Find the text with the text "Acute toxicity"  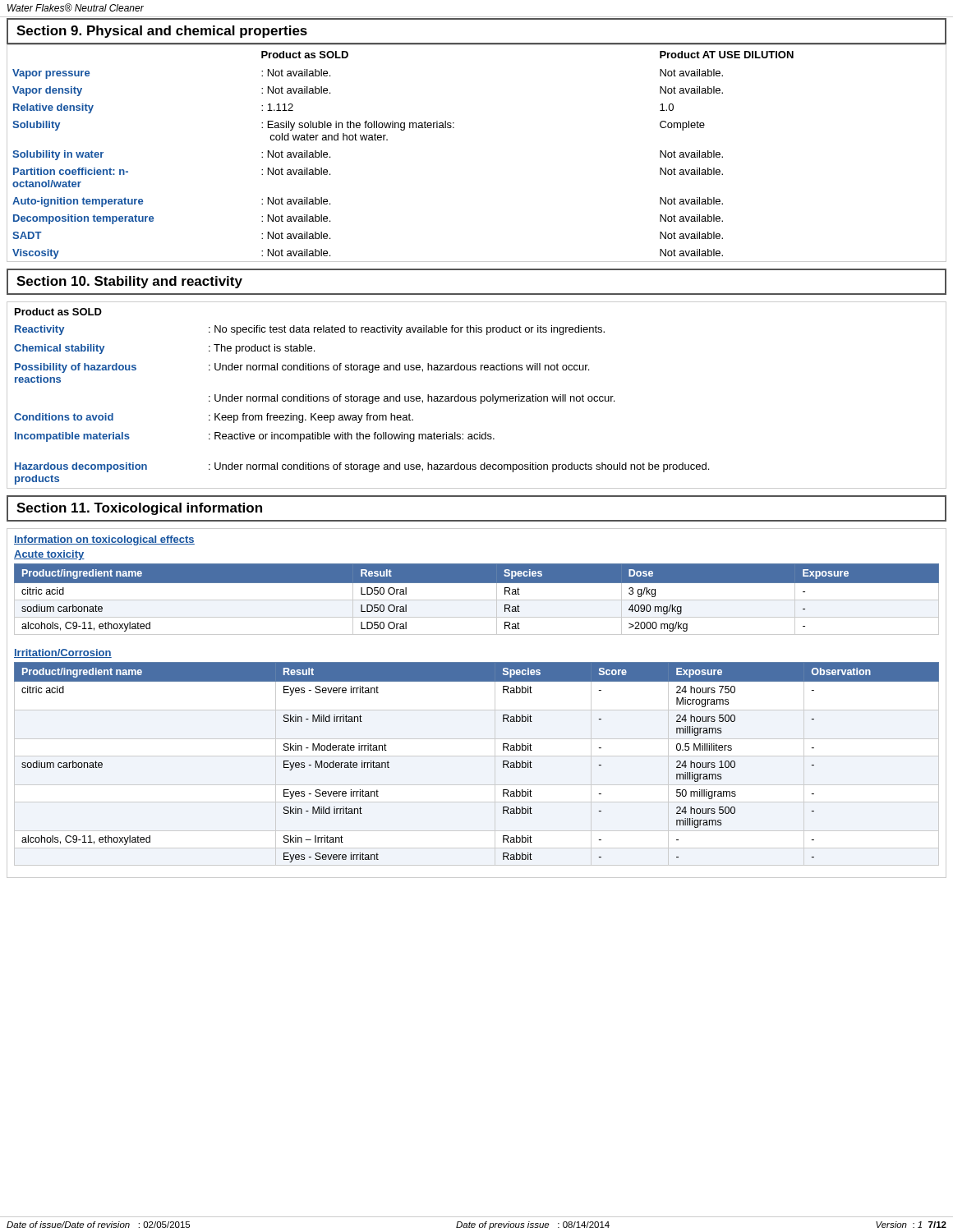(49, 554)
